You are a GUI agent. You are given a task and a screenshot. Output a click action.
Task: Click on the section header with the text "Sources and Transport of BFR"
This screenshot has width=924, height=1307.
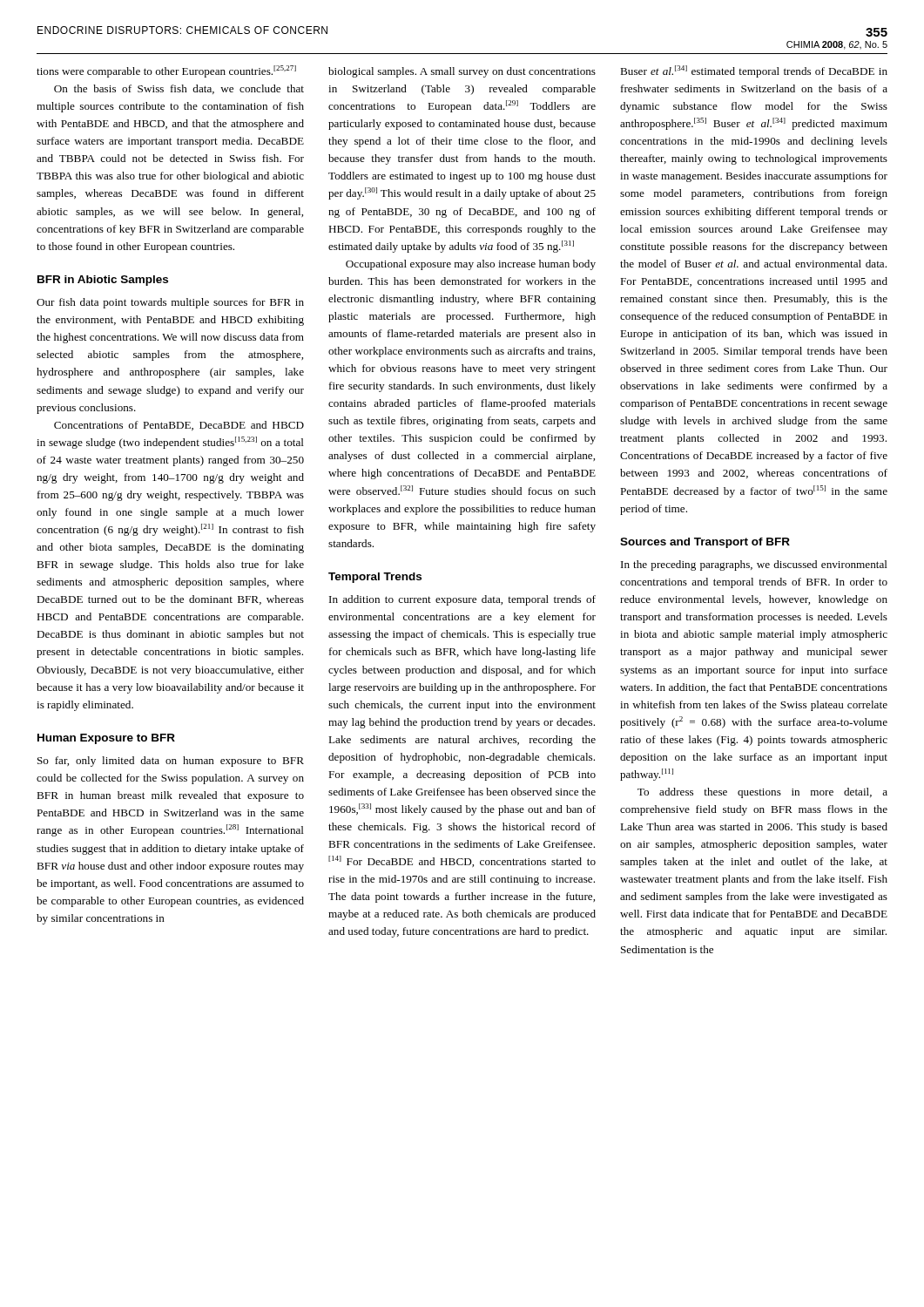click(705, 541)
